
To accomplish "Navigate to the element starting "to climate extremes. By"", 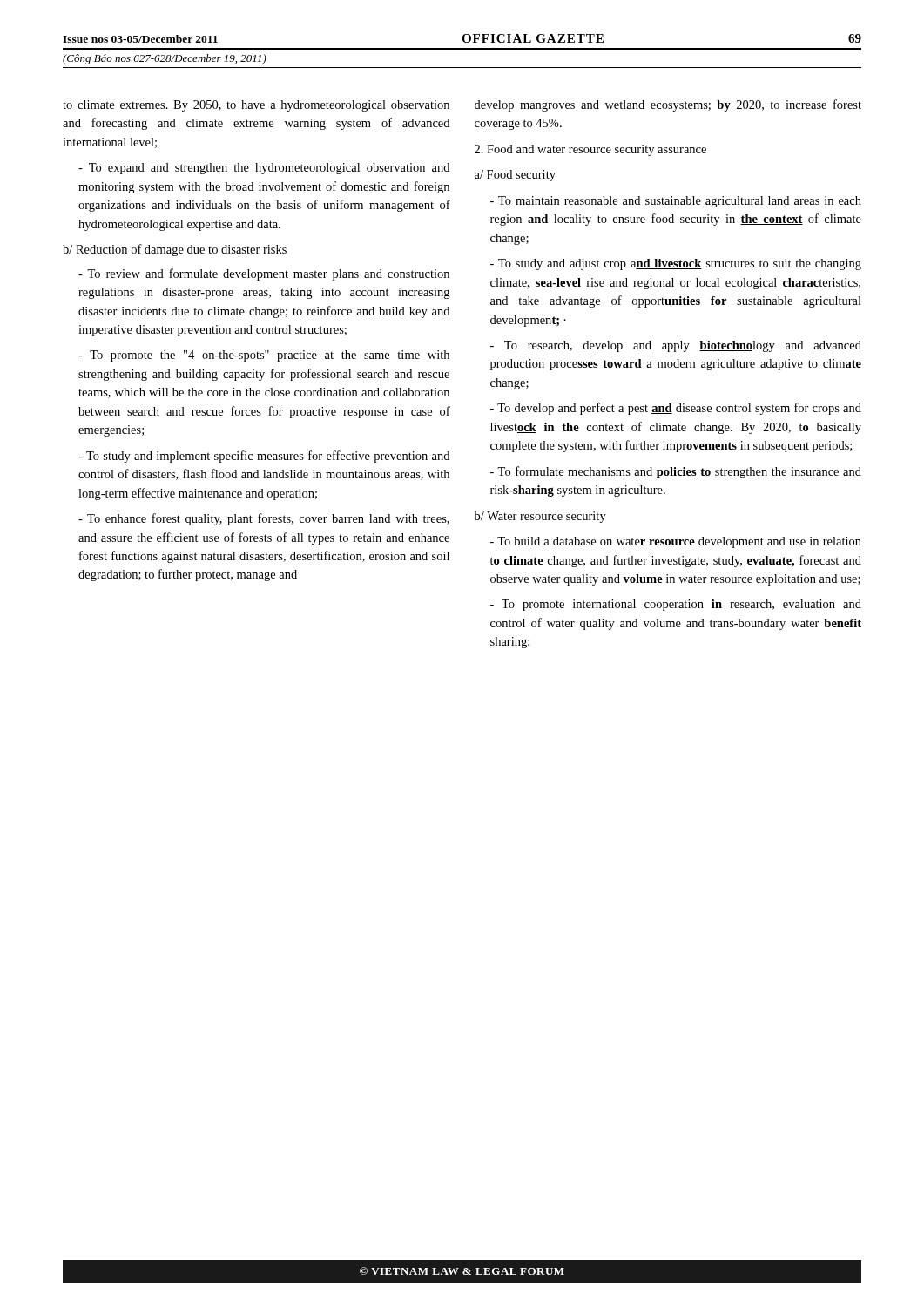I will point(256,123).
